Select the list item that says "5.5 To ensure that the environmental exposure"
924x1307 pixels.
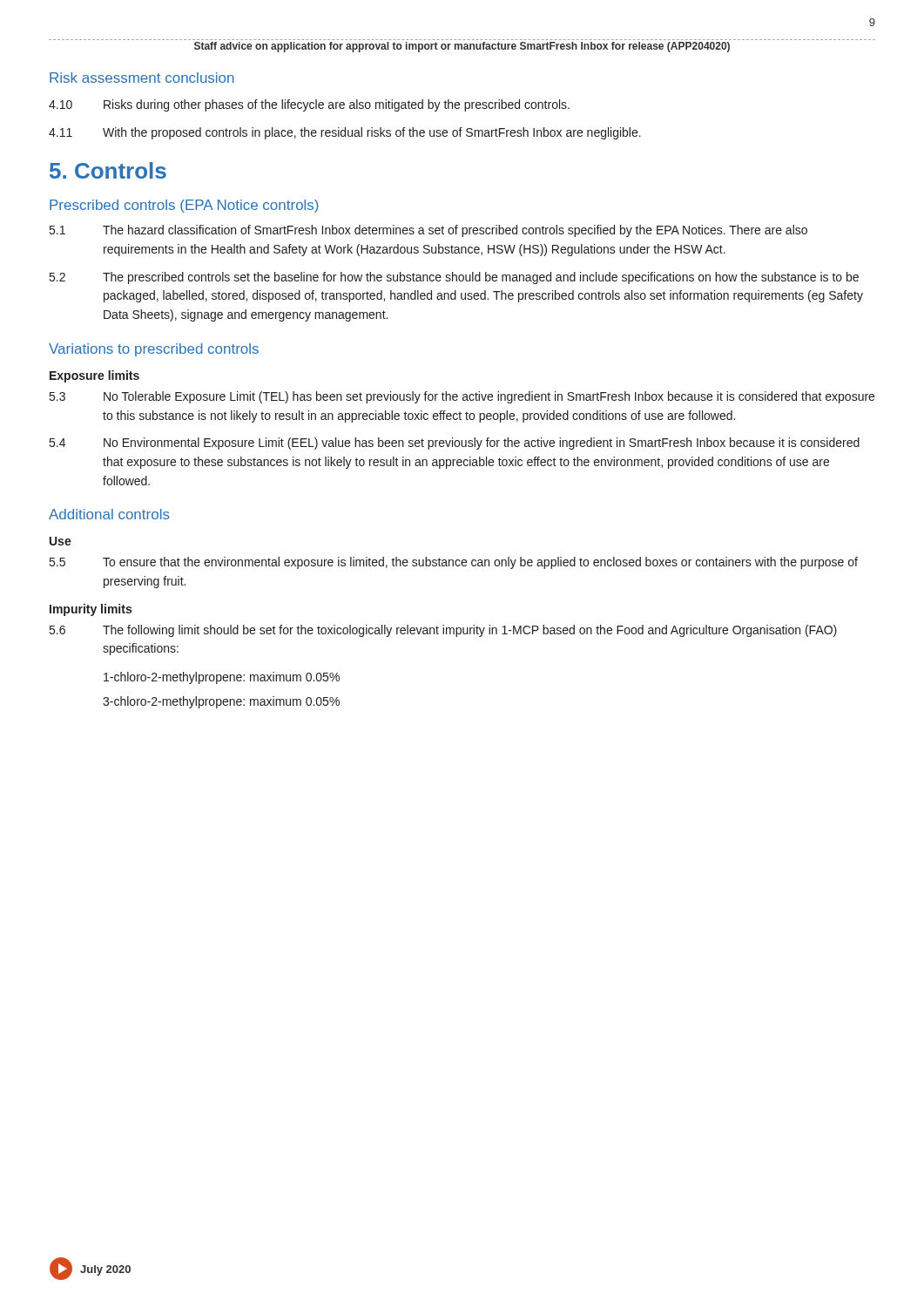pyautogui.click(x=462, y=572)
